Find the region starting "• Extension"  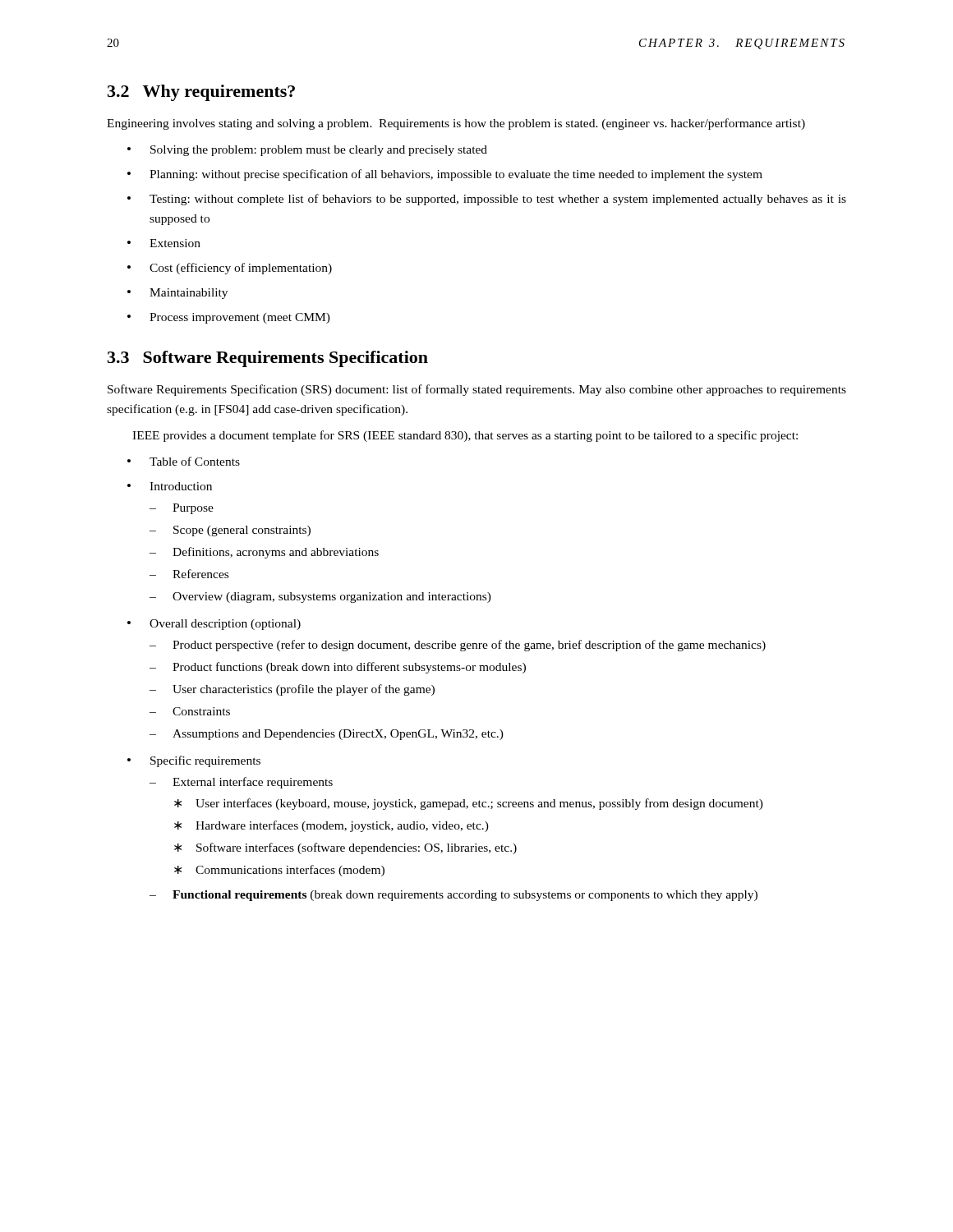[164, 243]
